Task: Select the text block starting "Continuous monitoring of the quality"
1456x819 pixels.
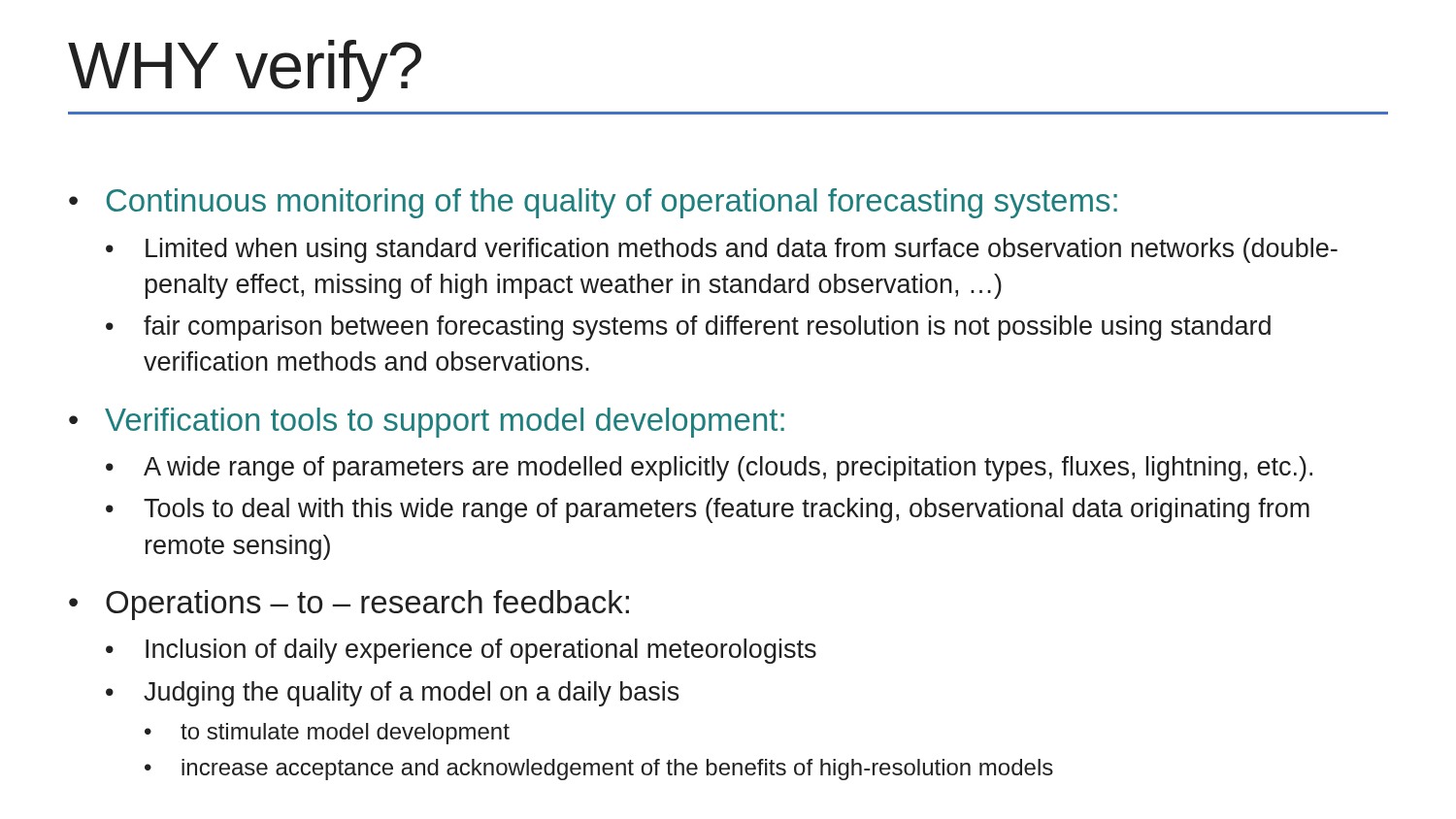Action: (x=742, y=282)
